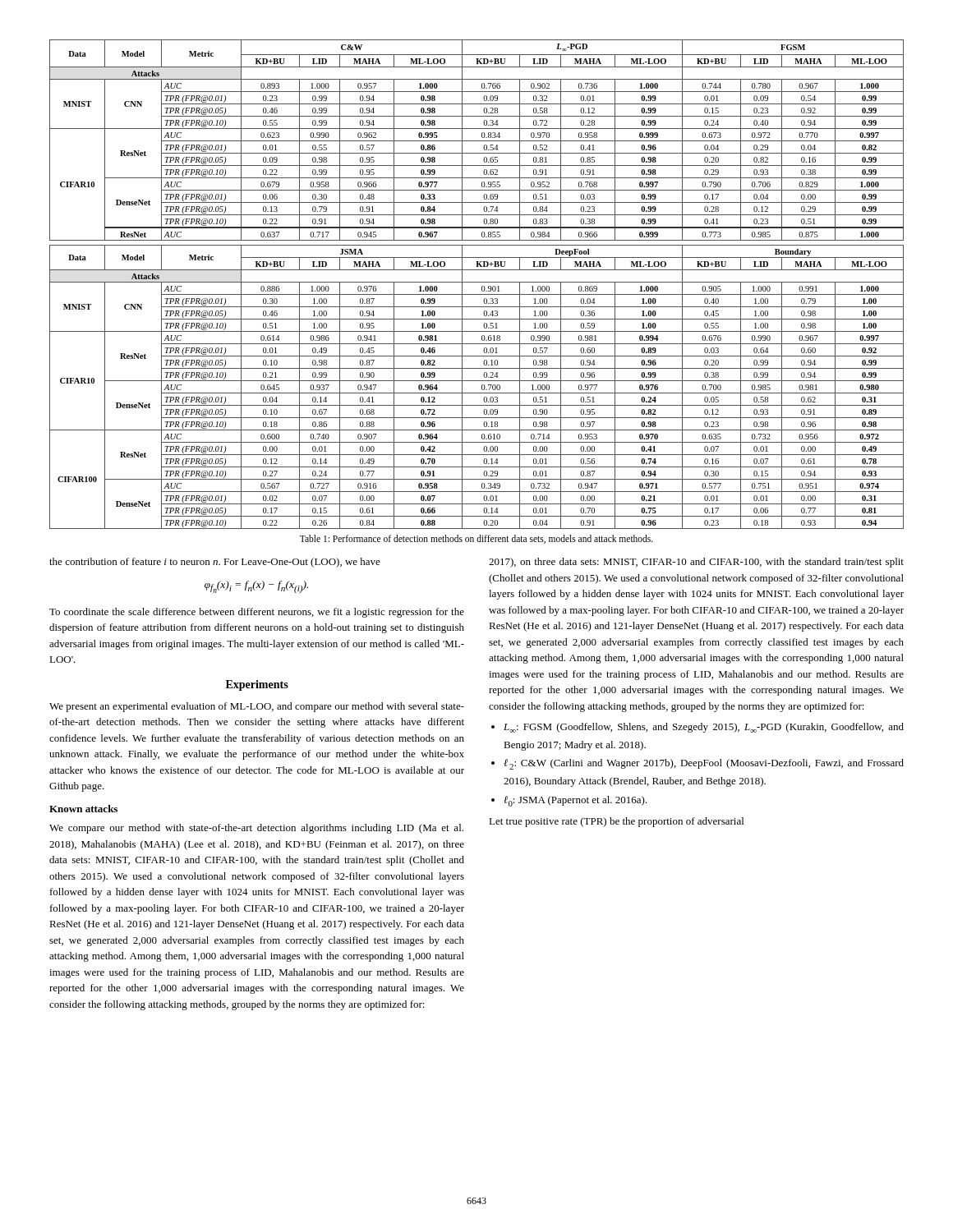The image size is (953, 1232).
Task: Click on the table containing "TPR (FPR@0.05)"
Action: coord(476,284)
